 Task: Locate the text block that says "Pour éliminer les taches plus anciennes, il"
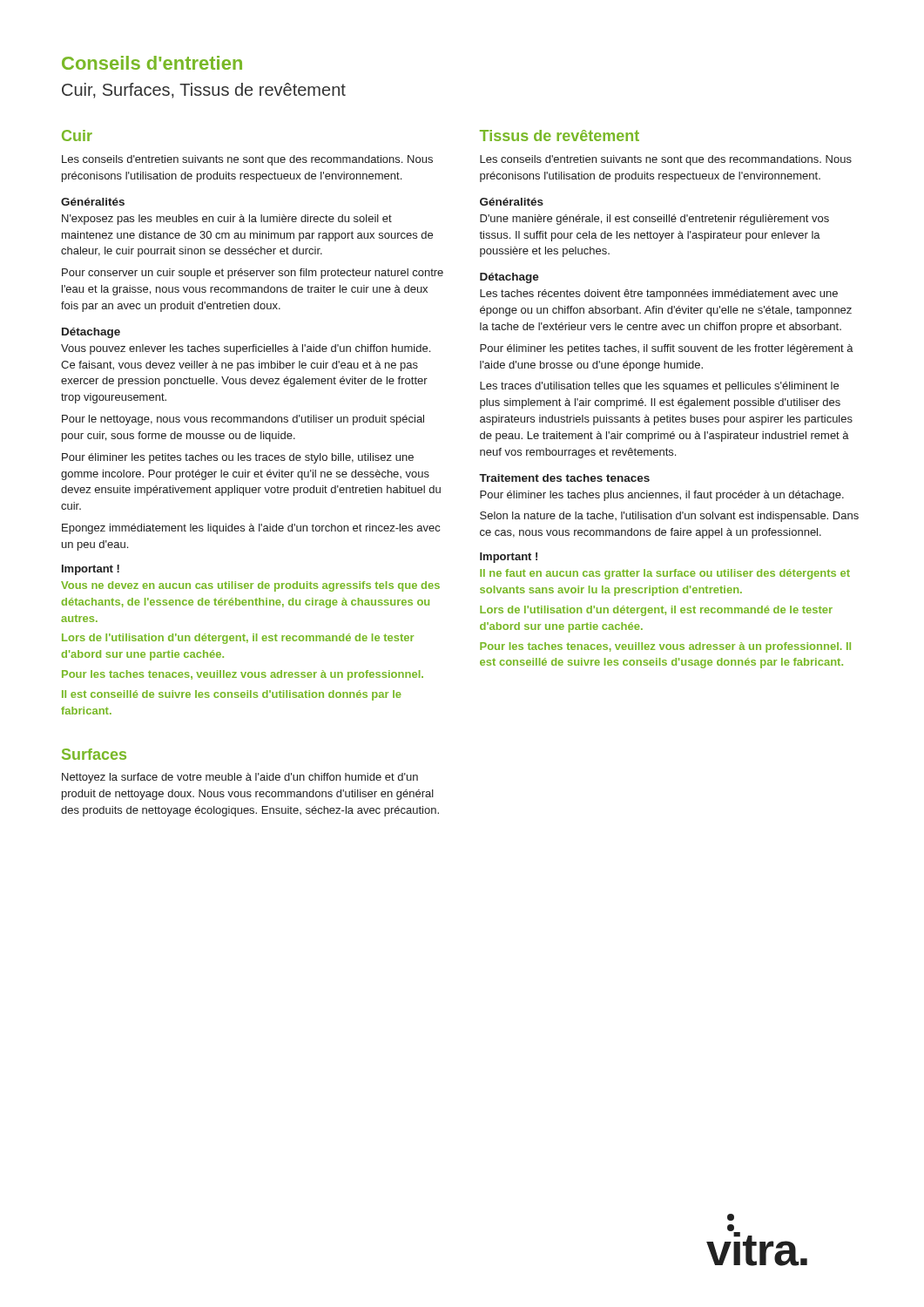pos(671,514)
